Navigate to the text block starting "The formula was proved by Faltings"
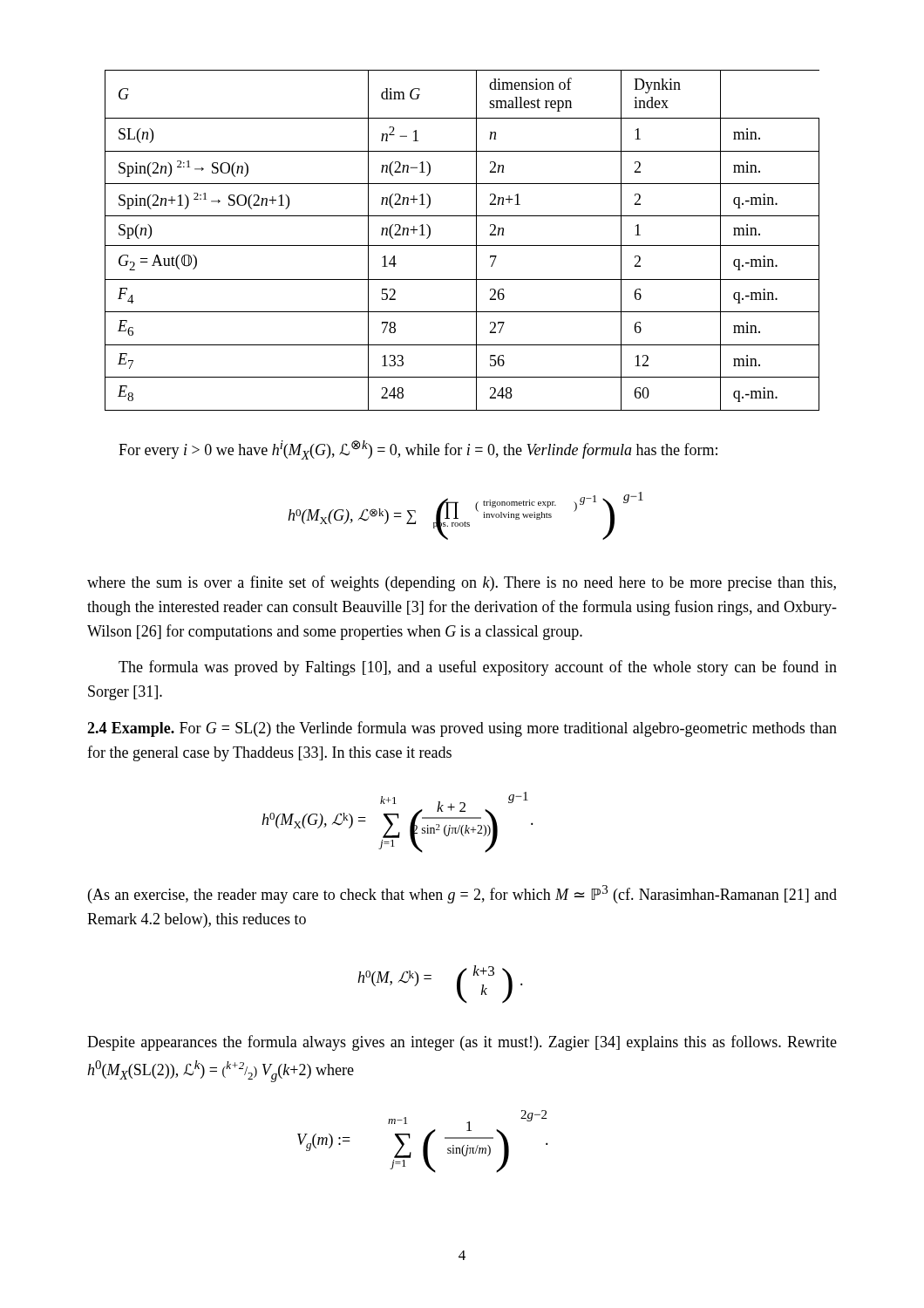The image size is (924, 1308). click(462, 680)
